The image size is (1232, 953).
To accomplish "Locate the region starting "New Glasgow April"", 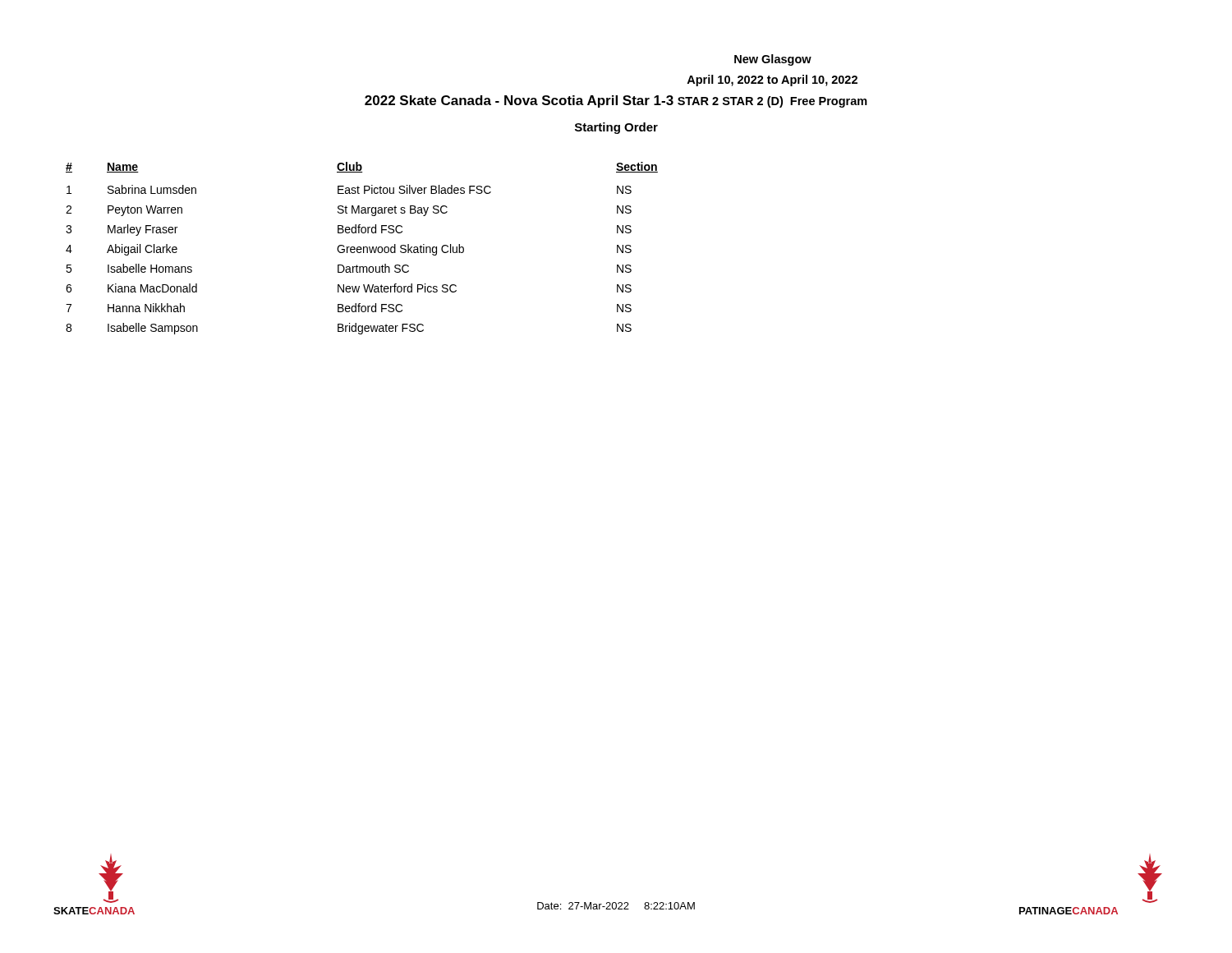I will click(x=772, y=80).
